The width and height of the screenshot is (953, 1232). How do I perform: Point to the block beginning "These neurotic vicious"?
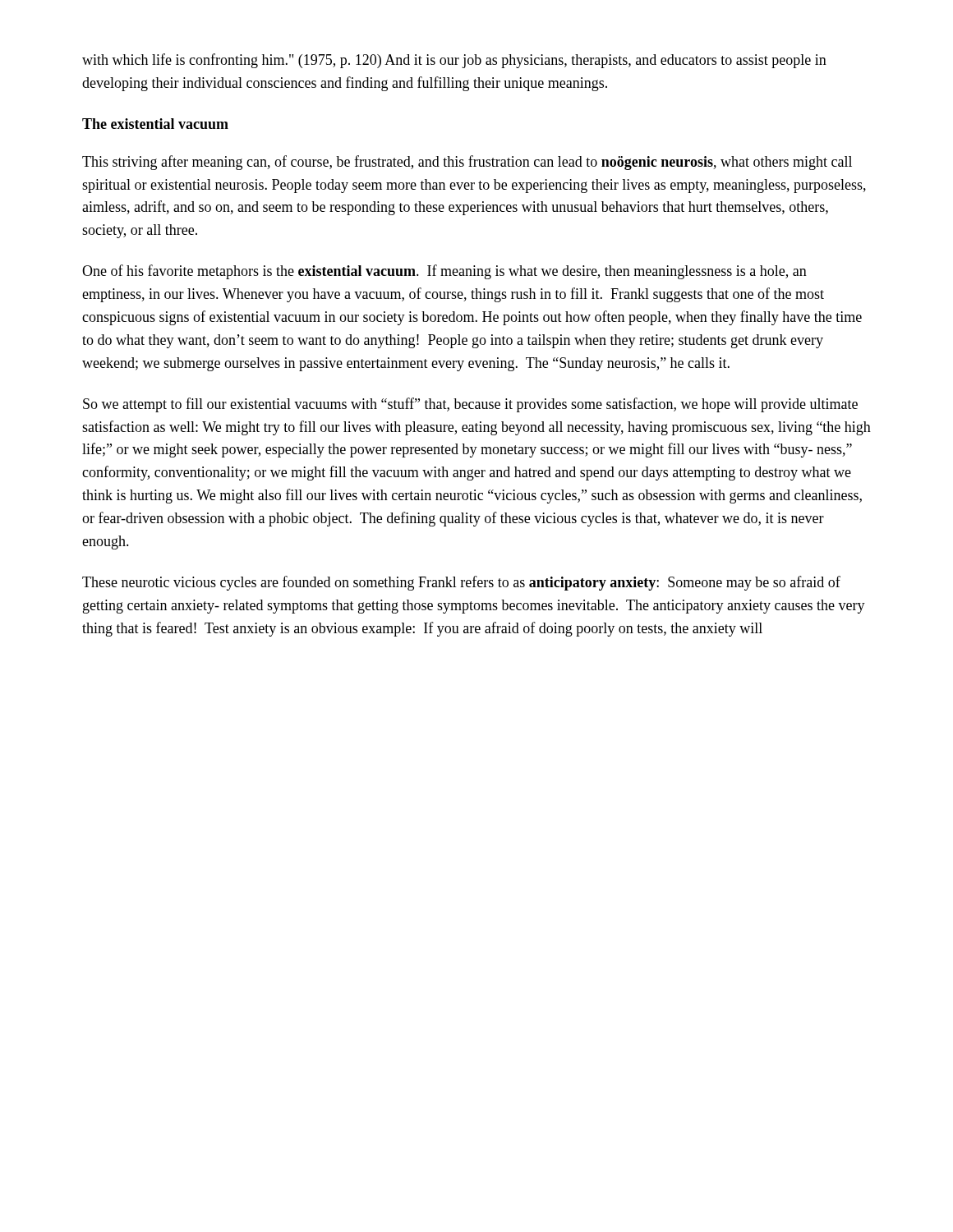coord(473,605)
